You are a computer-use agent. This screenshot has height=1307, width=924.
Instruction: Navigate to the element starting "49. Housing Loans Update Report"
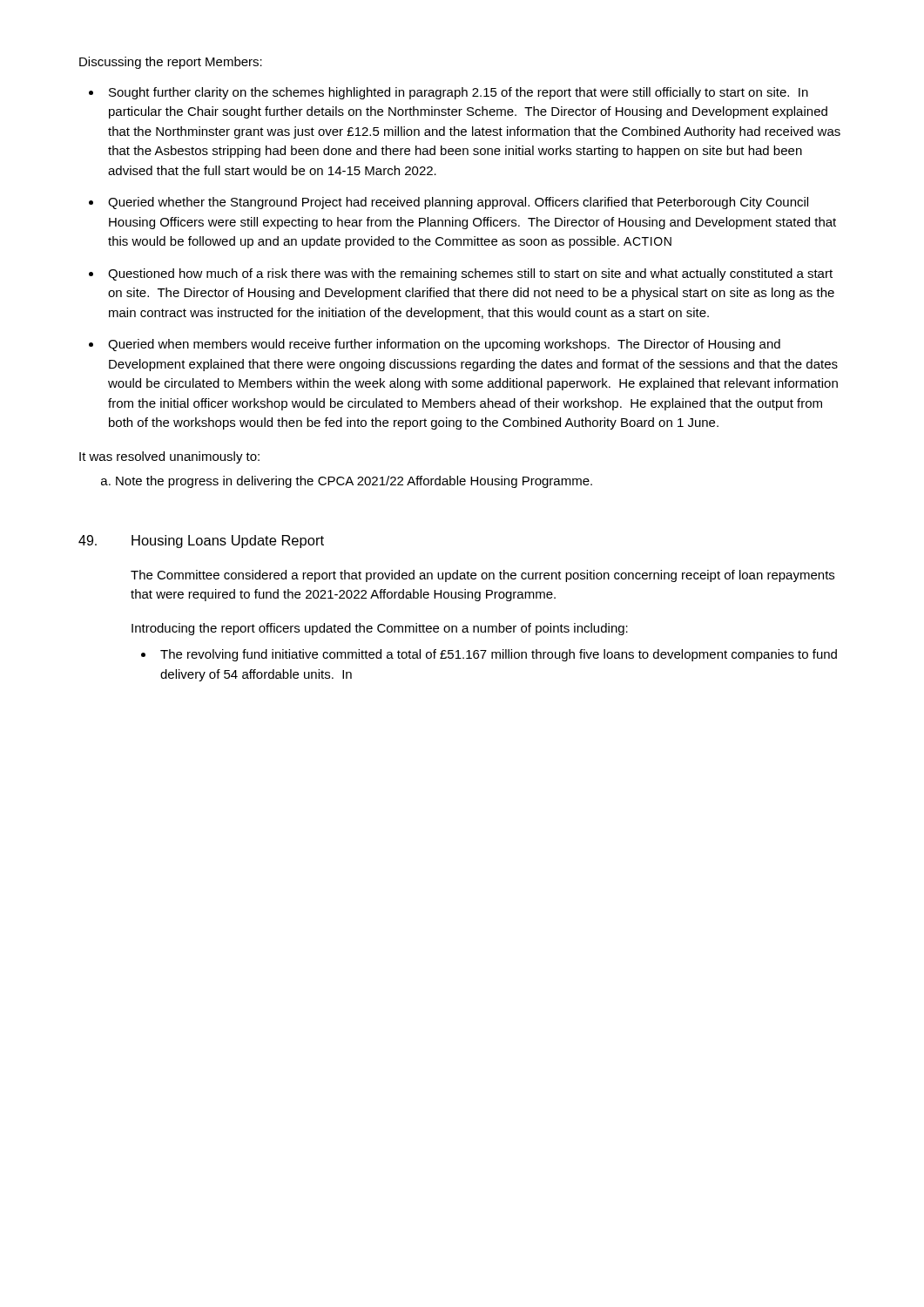[x=201, y=540]
